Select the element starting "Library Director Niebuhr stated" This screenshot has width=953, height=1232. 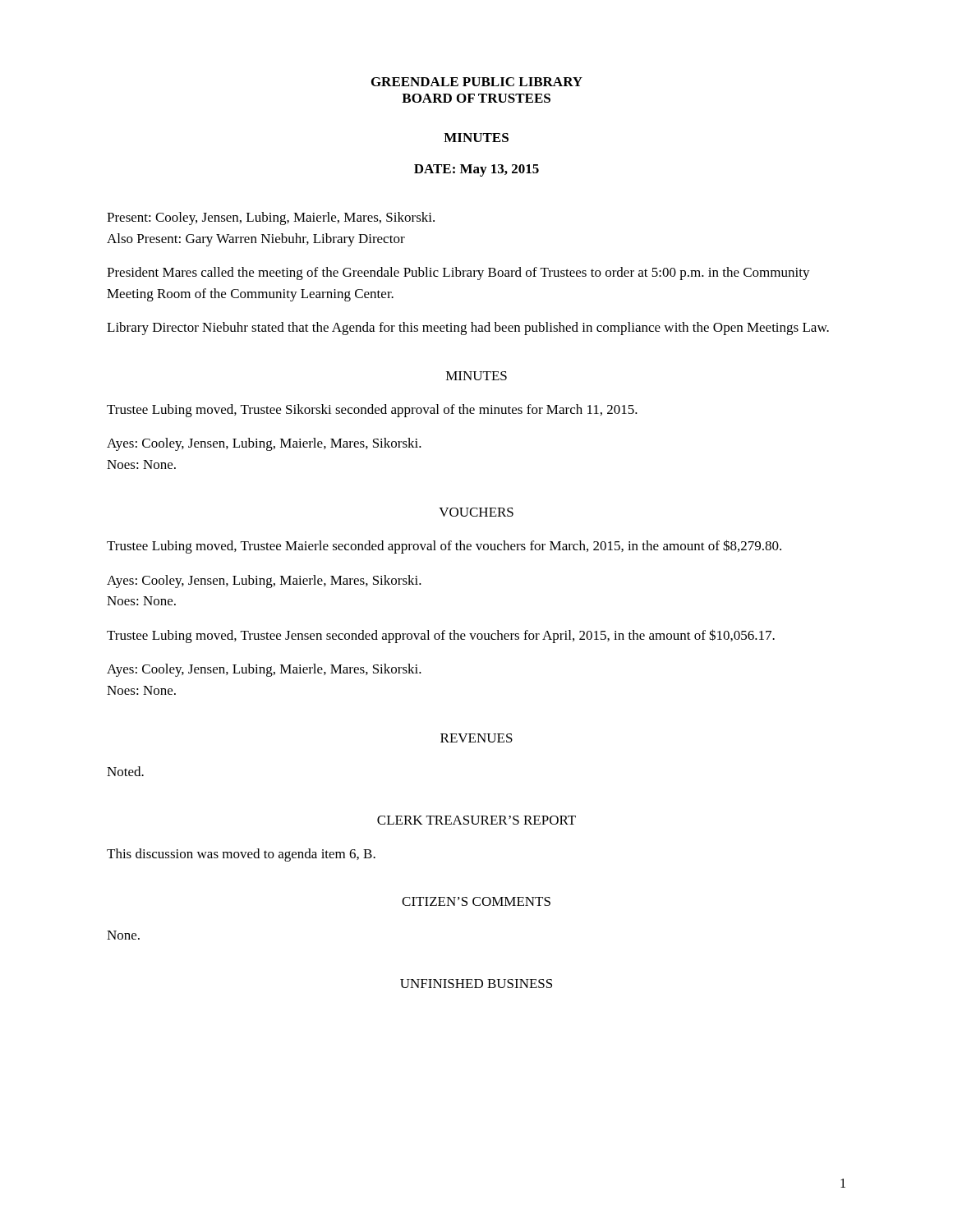click(468, 327)
